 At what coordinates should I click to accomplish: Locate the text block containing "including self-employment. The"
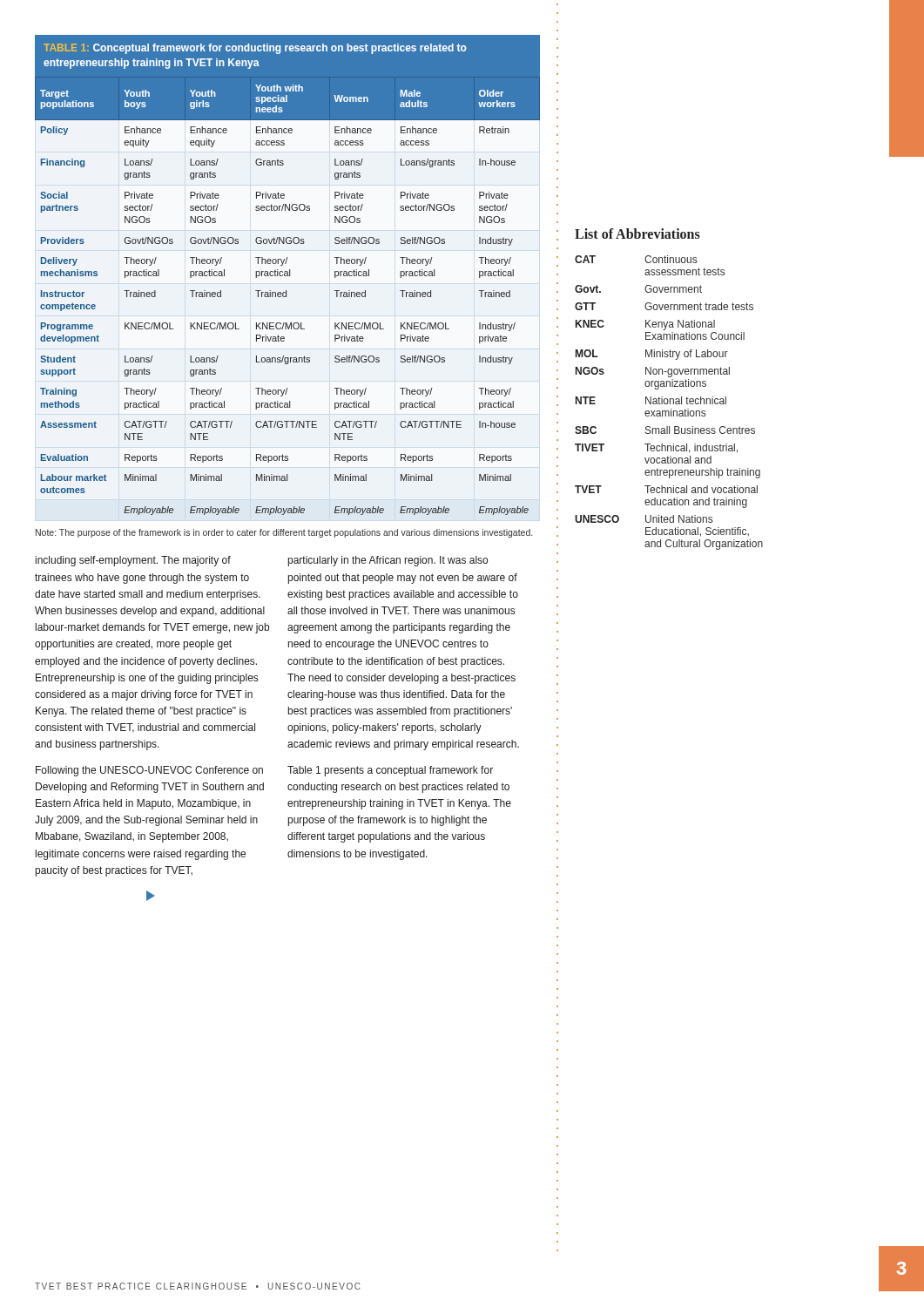(152, 653)
